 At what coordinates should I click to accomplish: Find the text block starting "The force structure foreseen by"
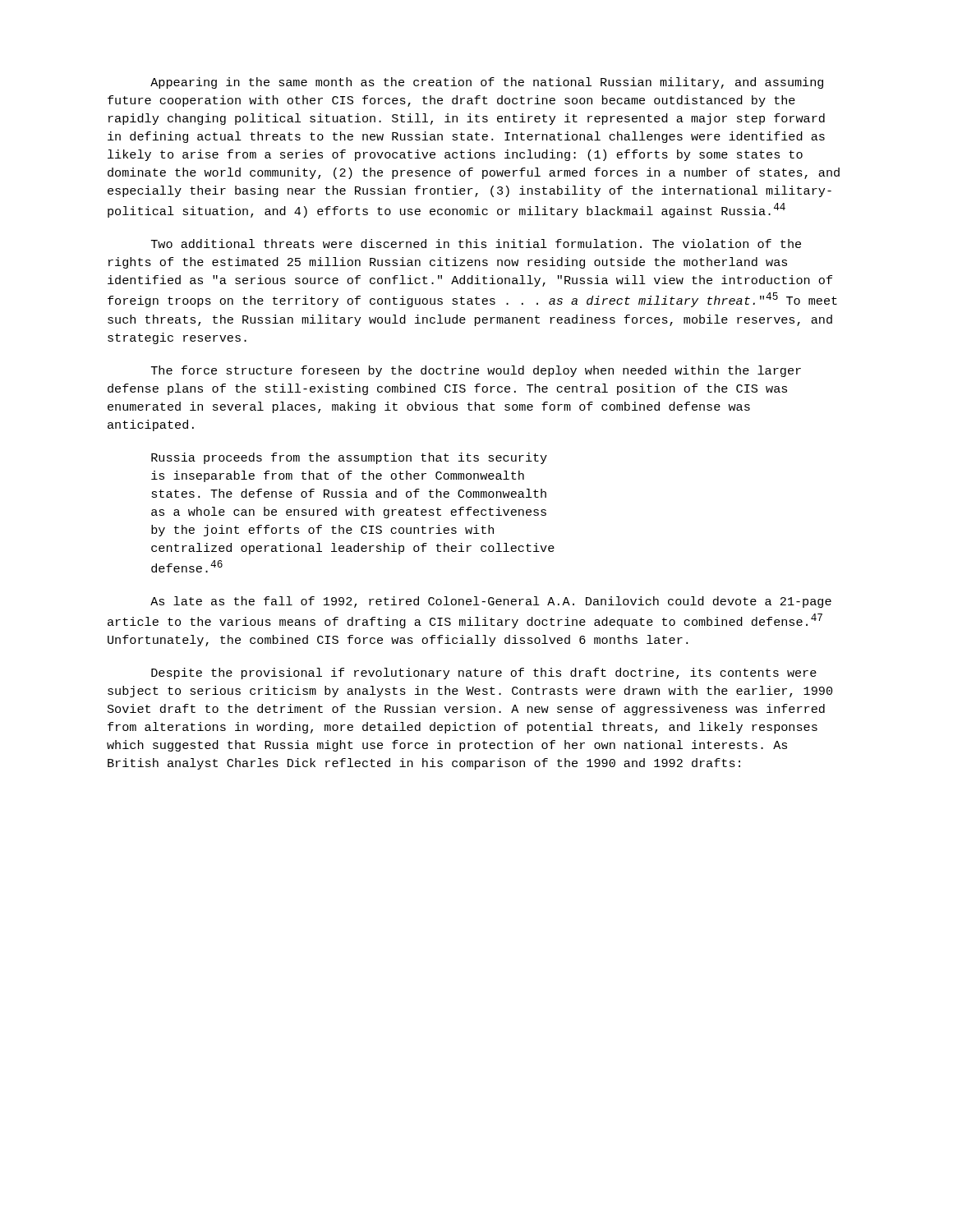476,398
